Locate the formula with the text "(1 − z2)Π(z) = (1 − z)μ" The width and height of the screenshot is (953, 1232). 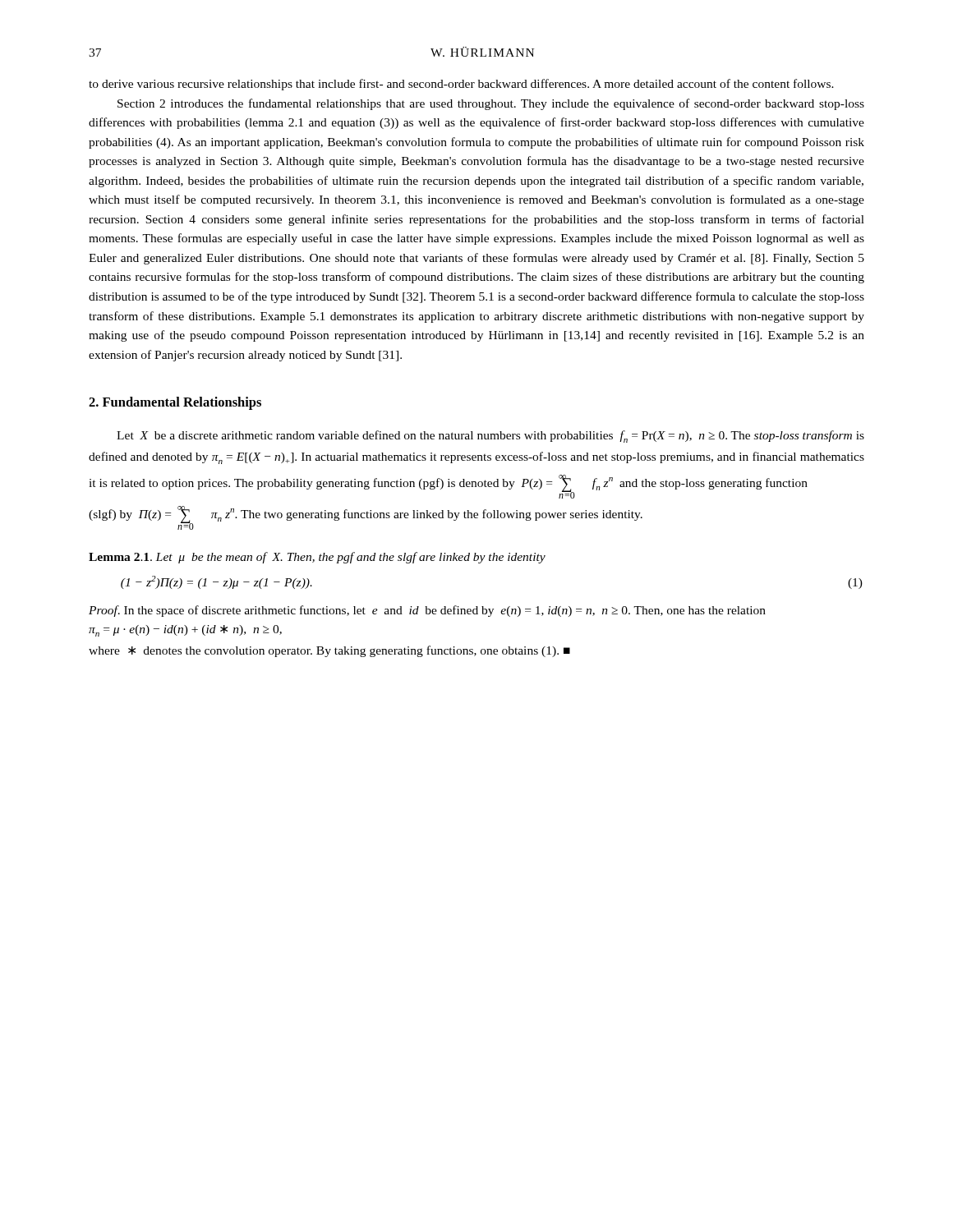[x=204, y=584]
